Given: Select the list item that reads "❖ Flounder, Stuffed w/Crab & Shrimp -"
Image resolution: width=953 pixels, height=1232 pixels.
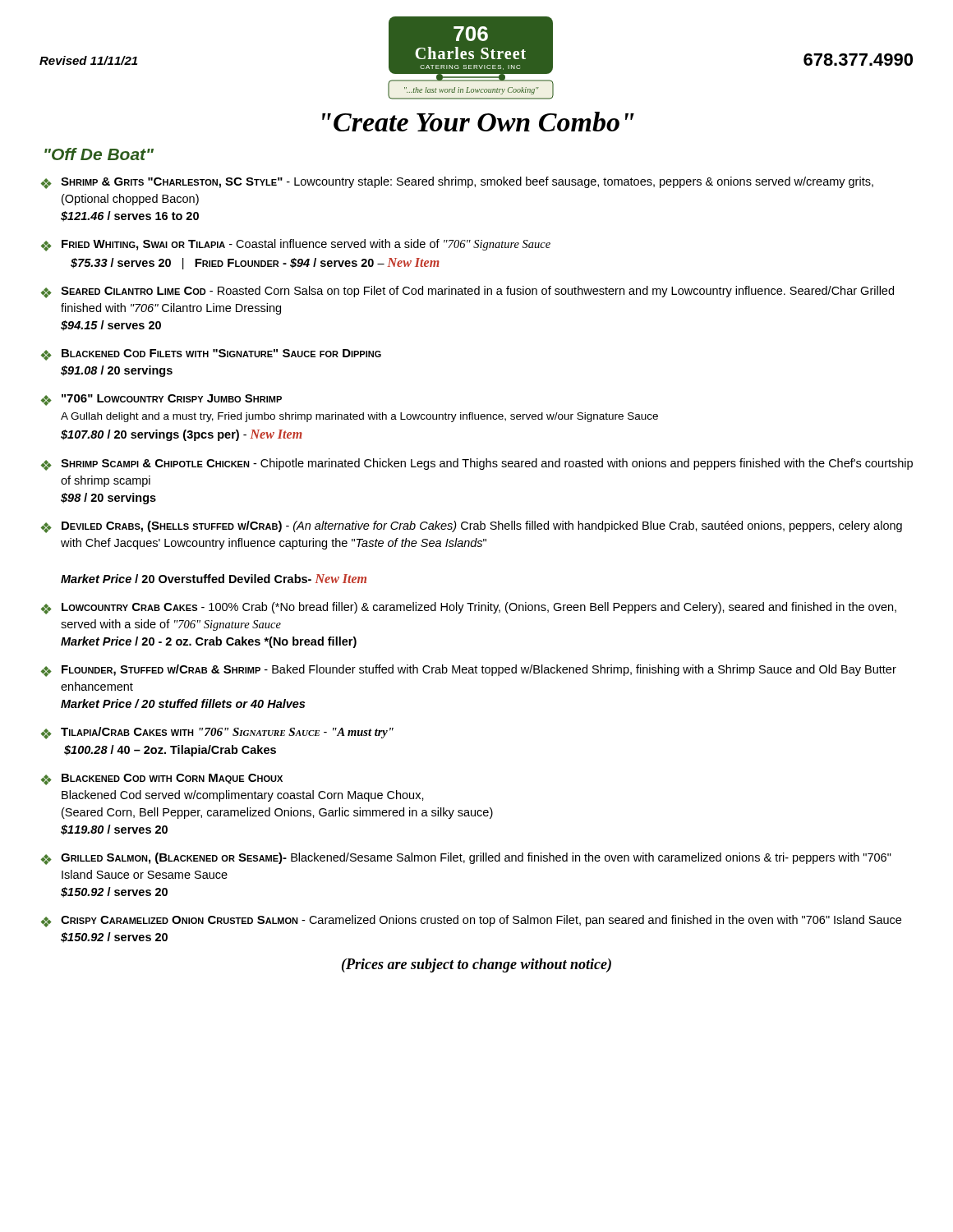Looking at the screenshot, I should [x=469, y=671].
